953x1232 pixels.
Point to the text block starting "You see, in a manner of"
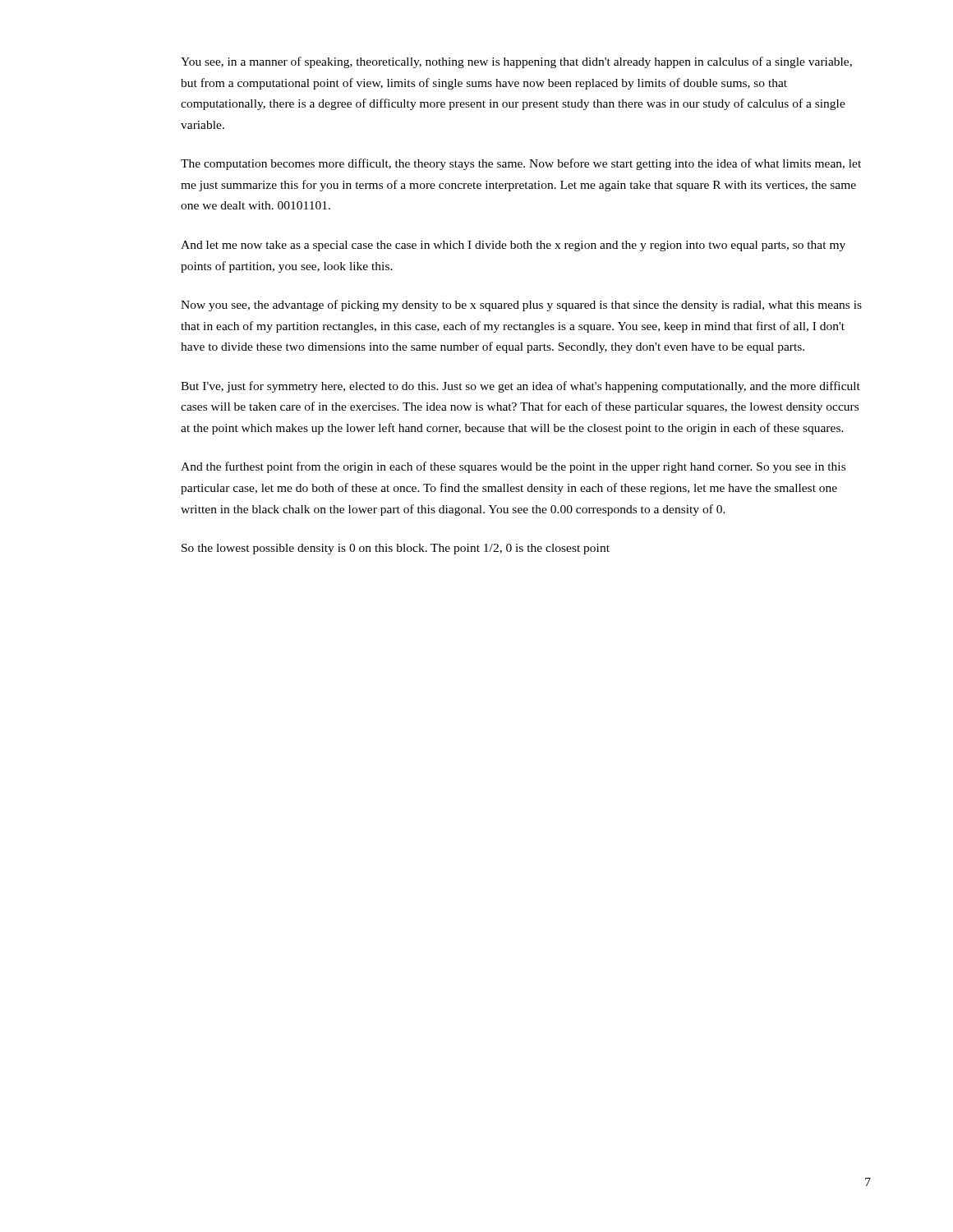(517, 93)
